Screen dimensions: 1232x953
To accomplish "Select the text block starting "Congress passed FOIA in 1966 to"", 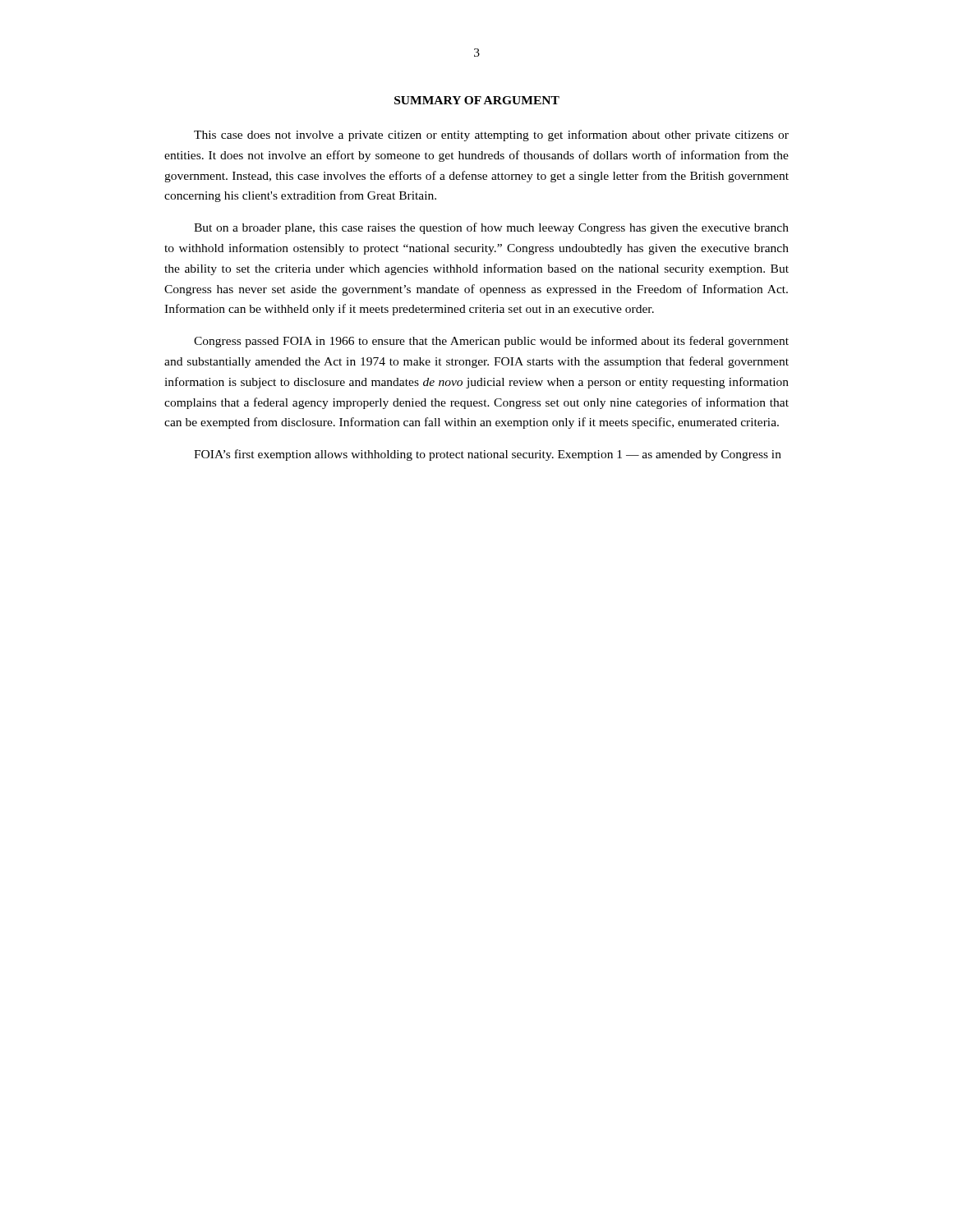I will pos(476,381).
